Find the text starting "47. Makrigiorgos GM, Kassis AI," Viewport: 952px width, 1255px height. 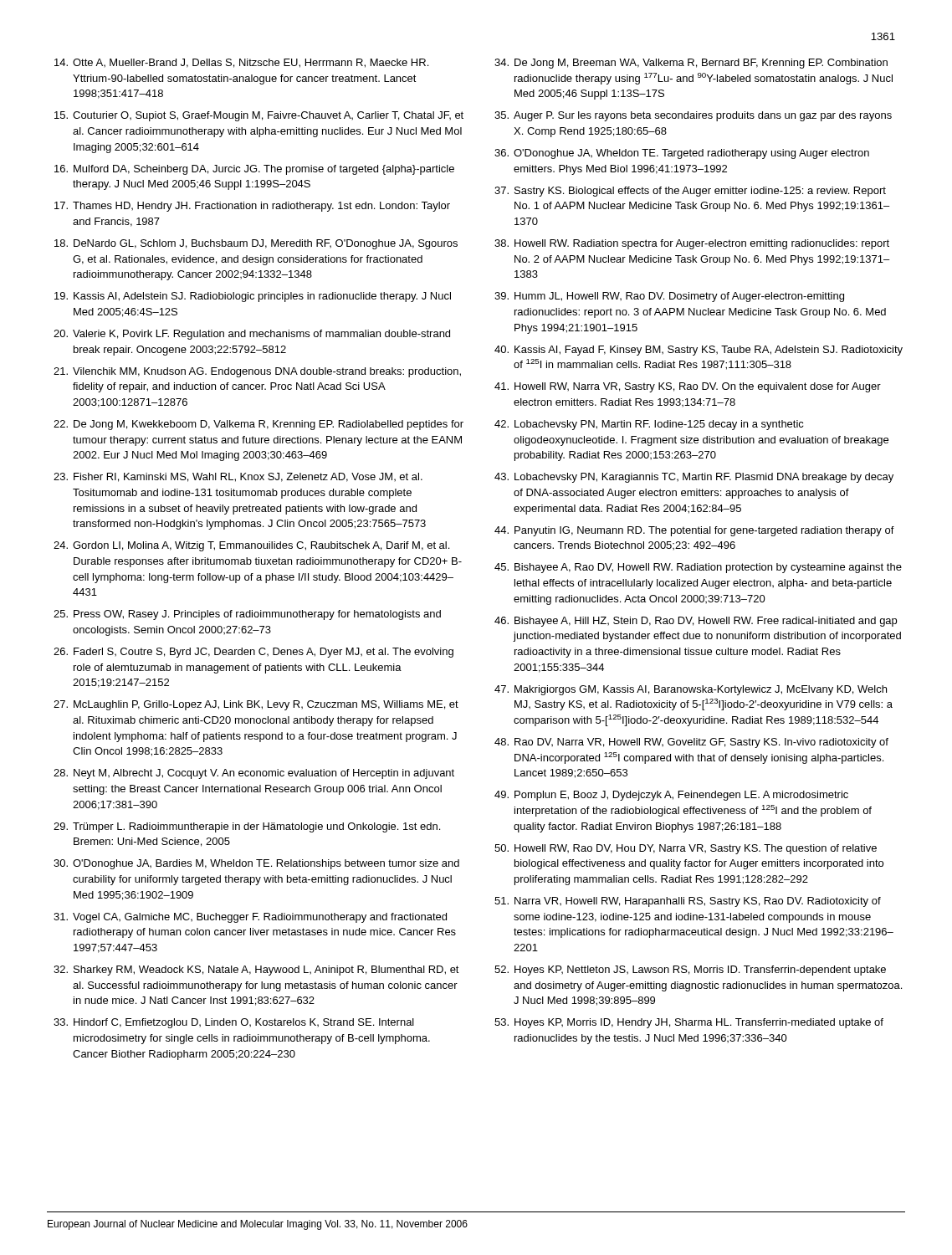click(696, 705)
